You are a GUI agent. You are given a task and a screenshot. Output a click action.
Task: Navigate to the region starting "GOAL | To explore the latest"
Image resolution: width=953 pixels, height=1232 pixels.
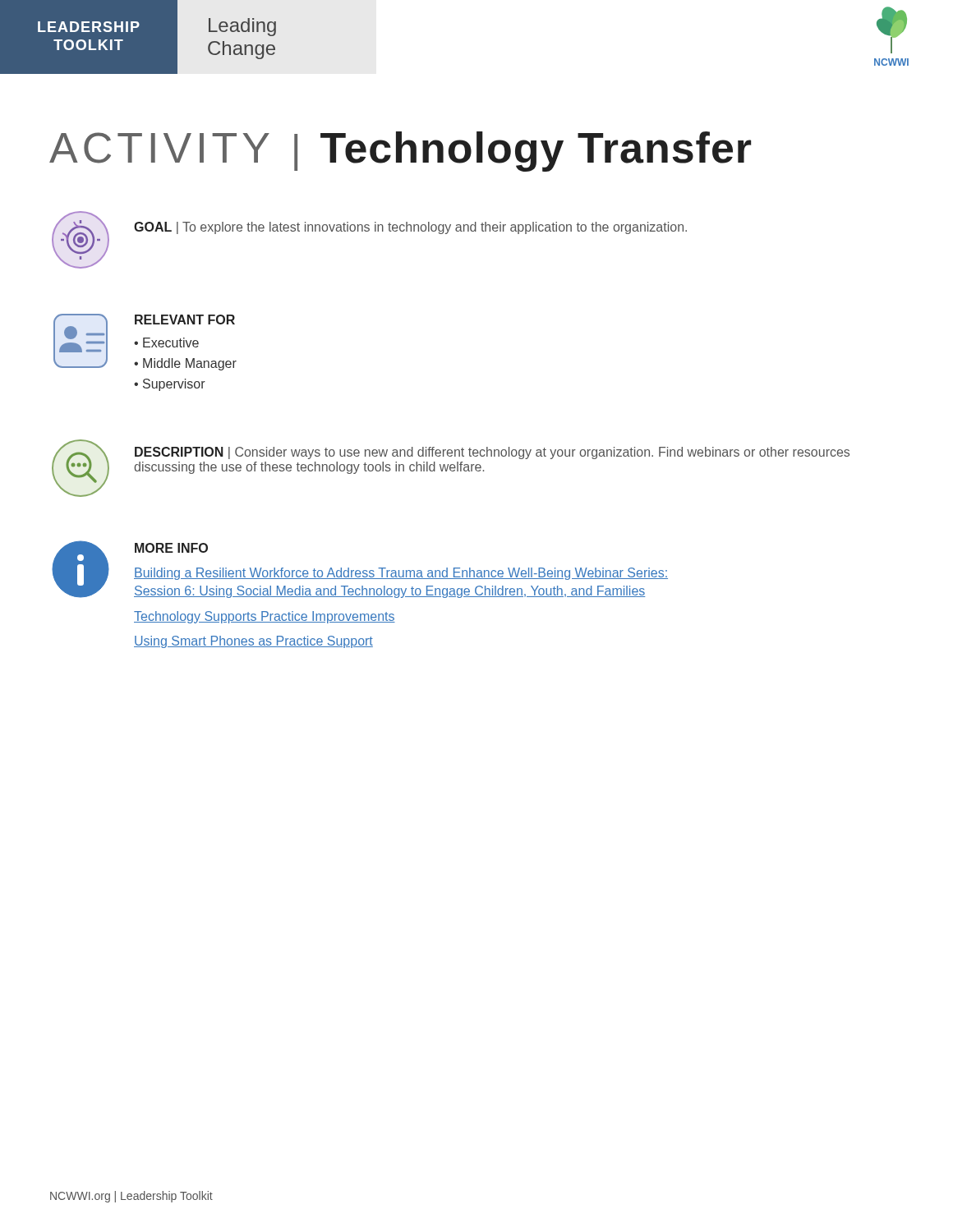(411, 227)
